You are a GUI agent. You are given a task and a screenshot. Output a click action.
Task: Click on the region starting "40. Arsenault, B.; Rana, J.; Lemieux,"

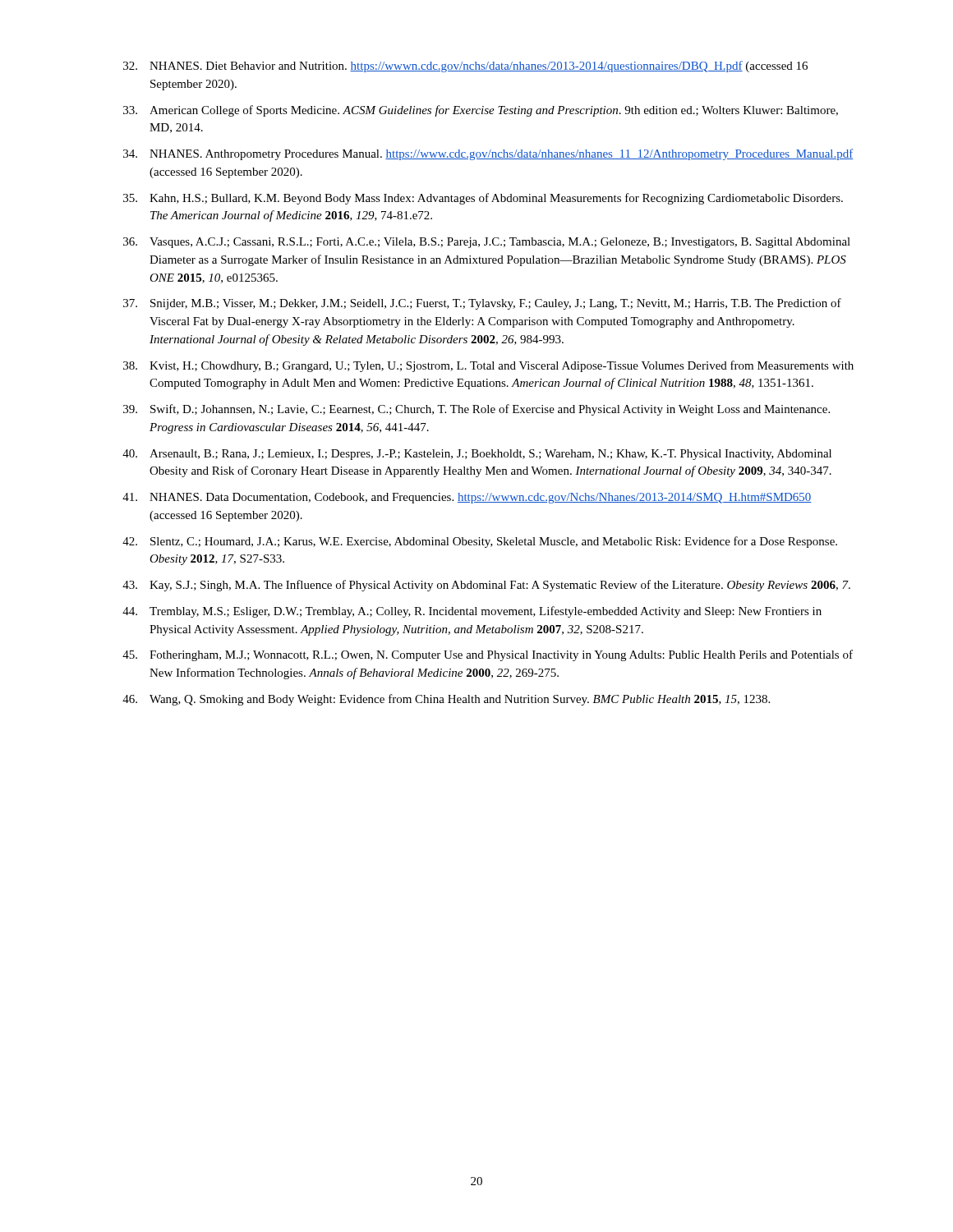(476, 463)
